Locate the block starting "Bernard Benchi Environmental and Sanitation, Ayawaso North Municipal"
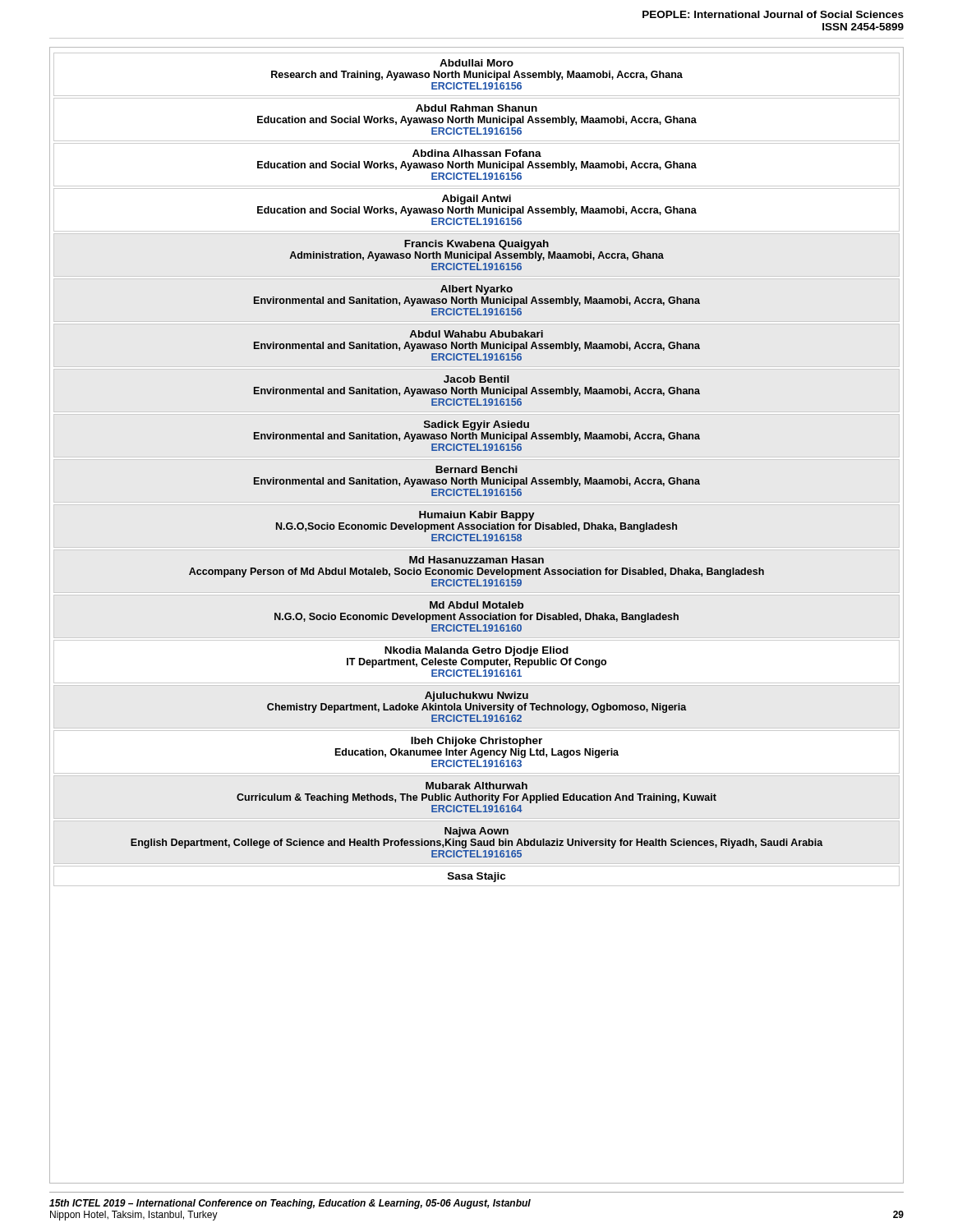This screenshot has width=953, height=1232. click(476, 481)
